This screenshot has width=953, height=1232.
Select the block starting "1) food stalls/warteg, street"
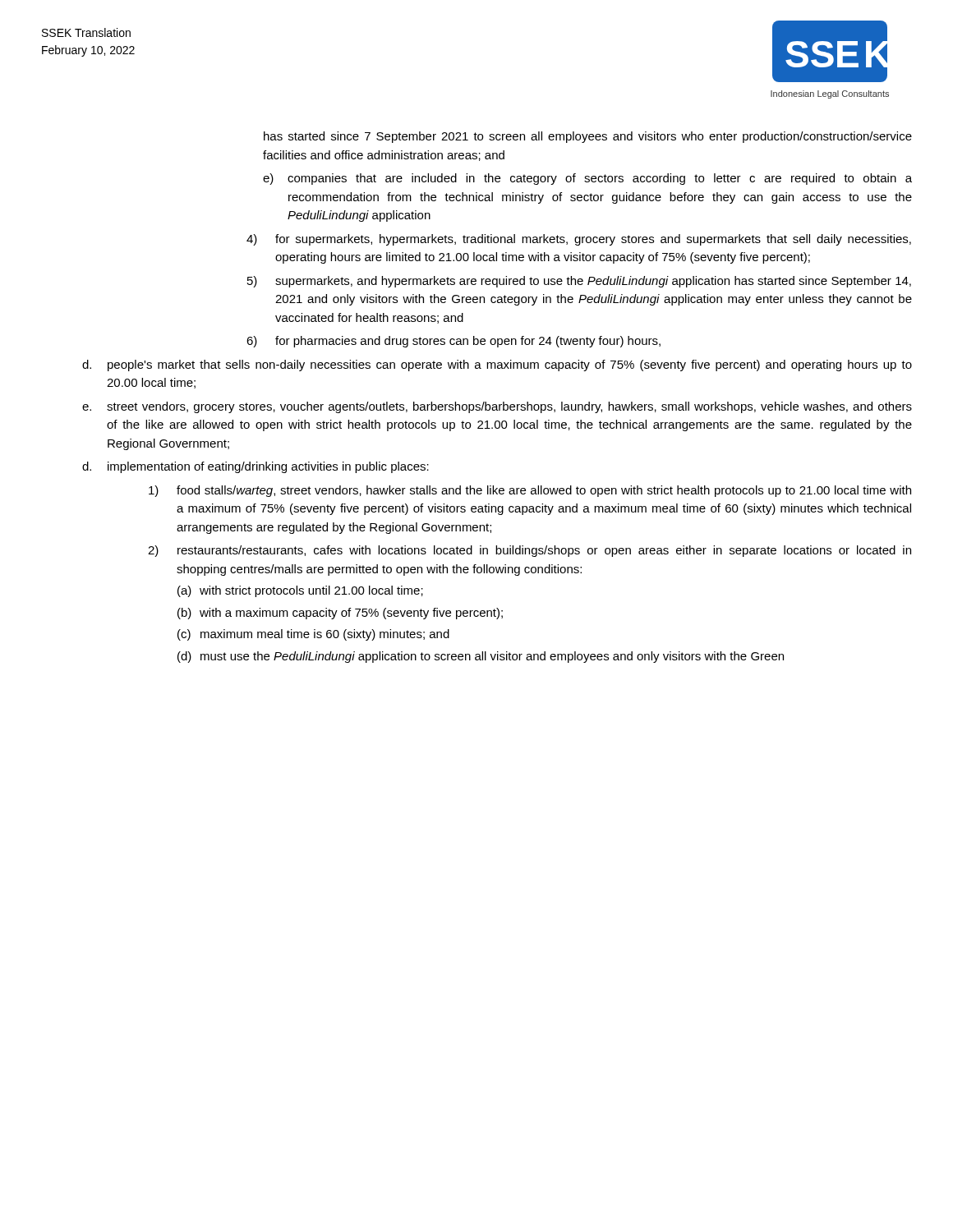pyautogui.click(x=530, y=509)
